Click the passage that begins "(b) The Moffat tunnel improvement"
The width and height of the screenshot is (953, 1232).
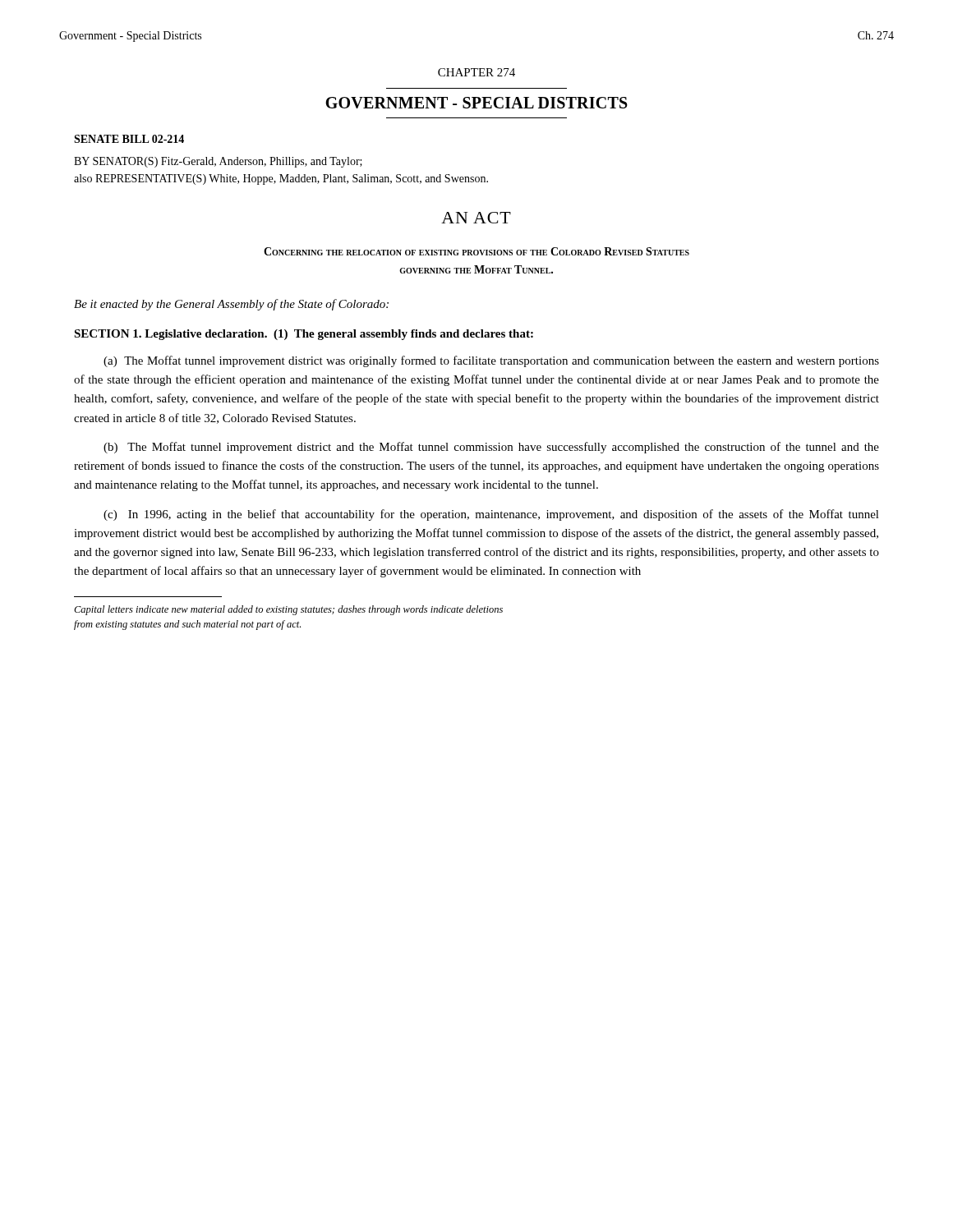[x=476, y=466]
